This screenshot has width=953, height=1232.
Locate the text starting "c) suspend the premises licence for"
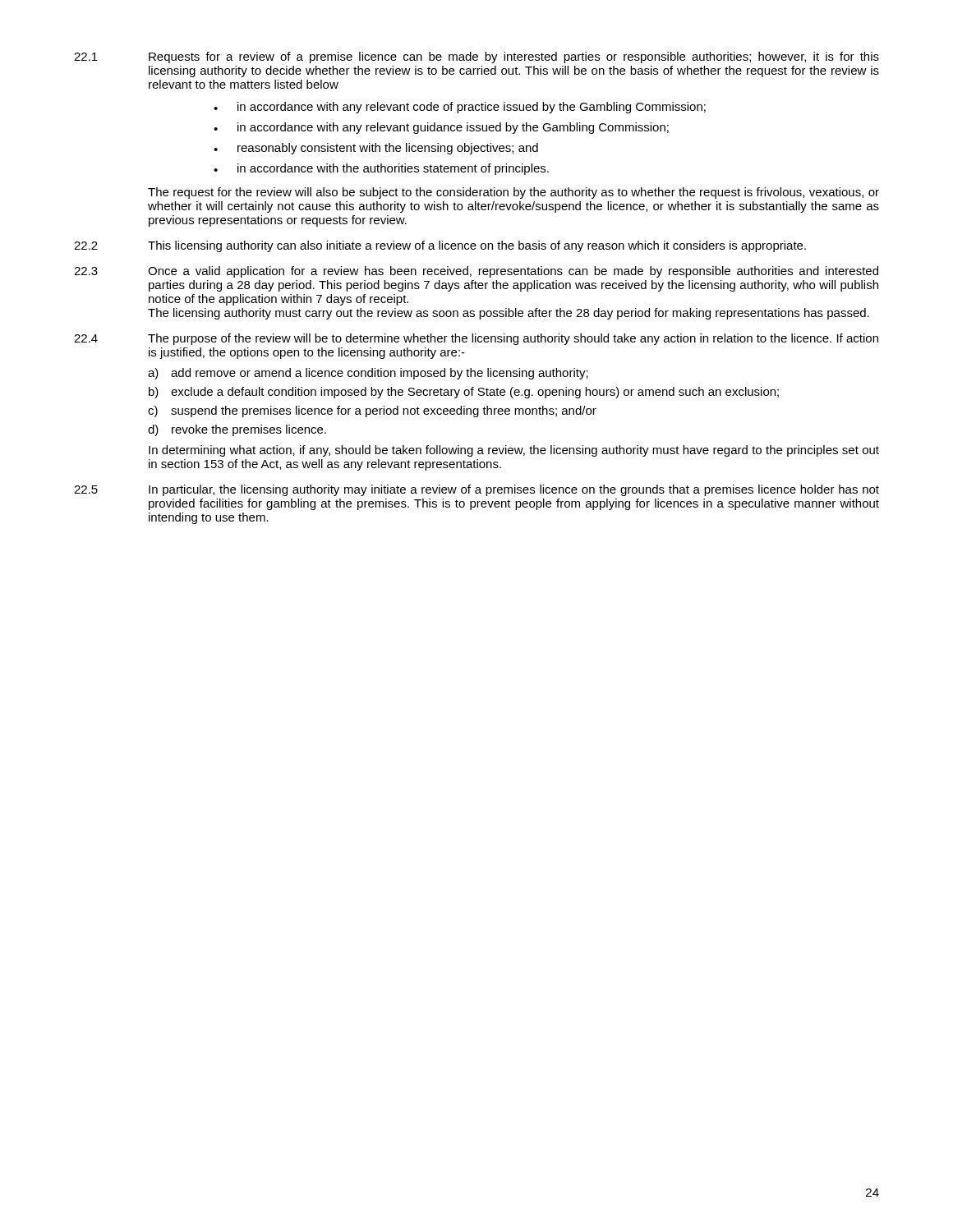513,410
